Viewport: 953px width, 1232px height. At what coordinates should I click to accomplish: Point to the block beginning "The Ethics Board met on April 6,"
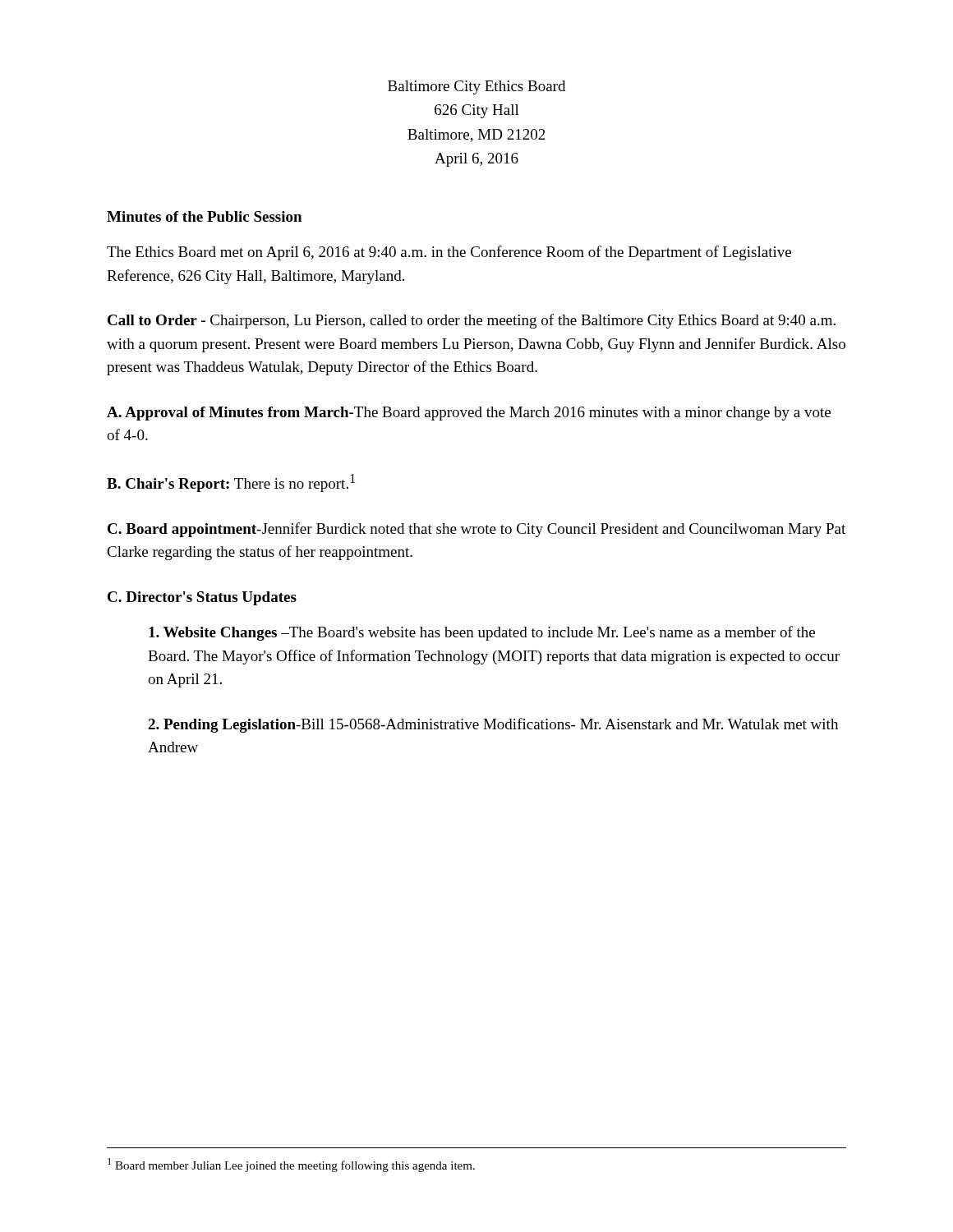(449, 264)
